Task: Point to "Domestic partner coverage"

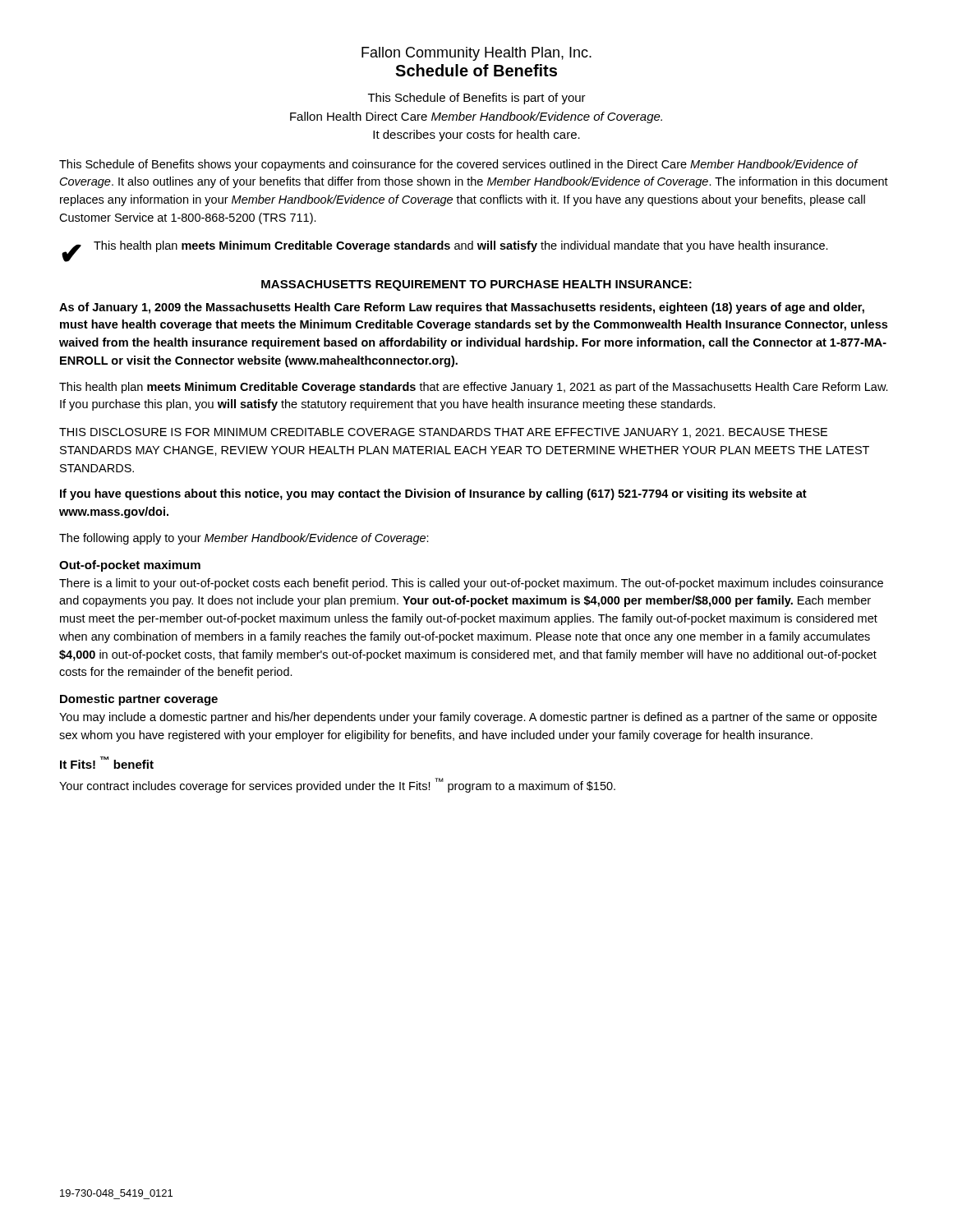Action: coord(139,699)
